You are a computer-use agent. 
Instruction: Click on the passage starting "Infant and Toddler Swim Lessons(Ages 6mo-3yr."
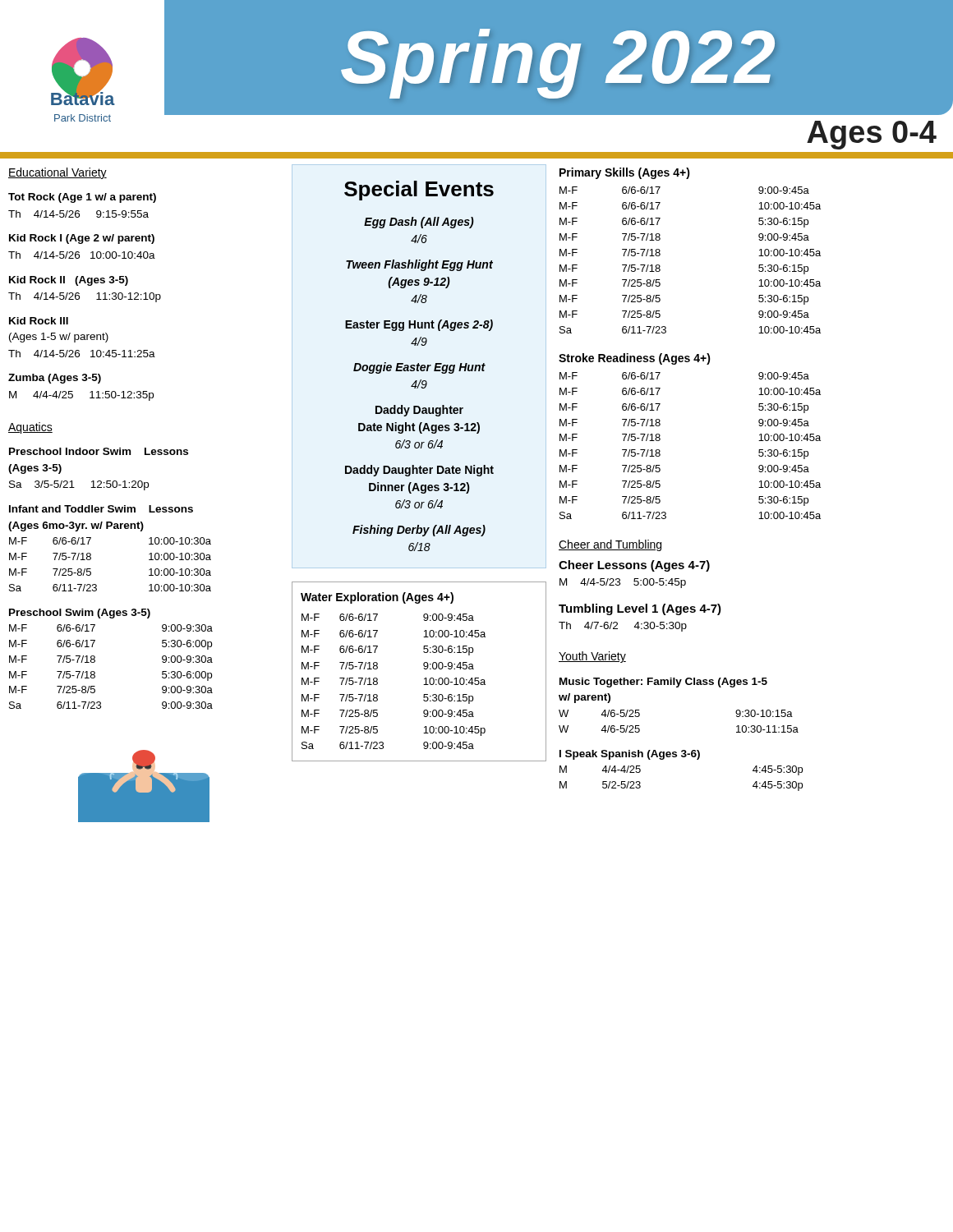pos(144,548)
